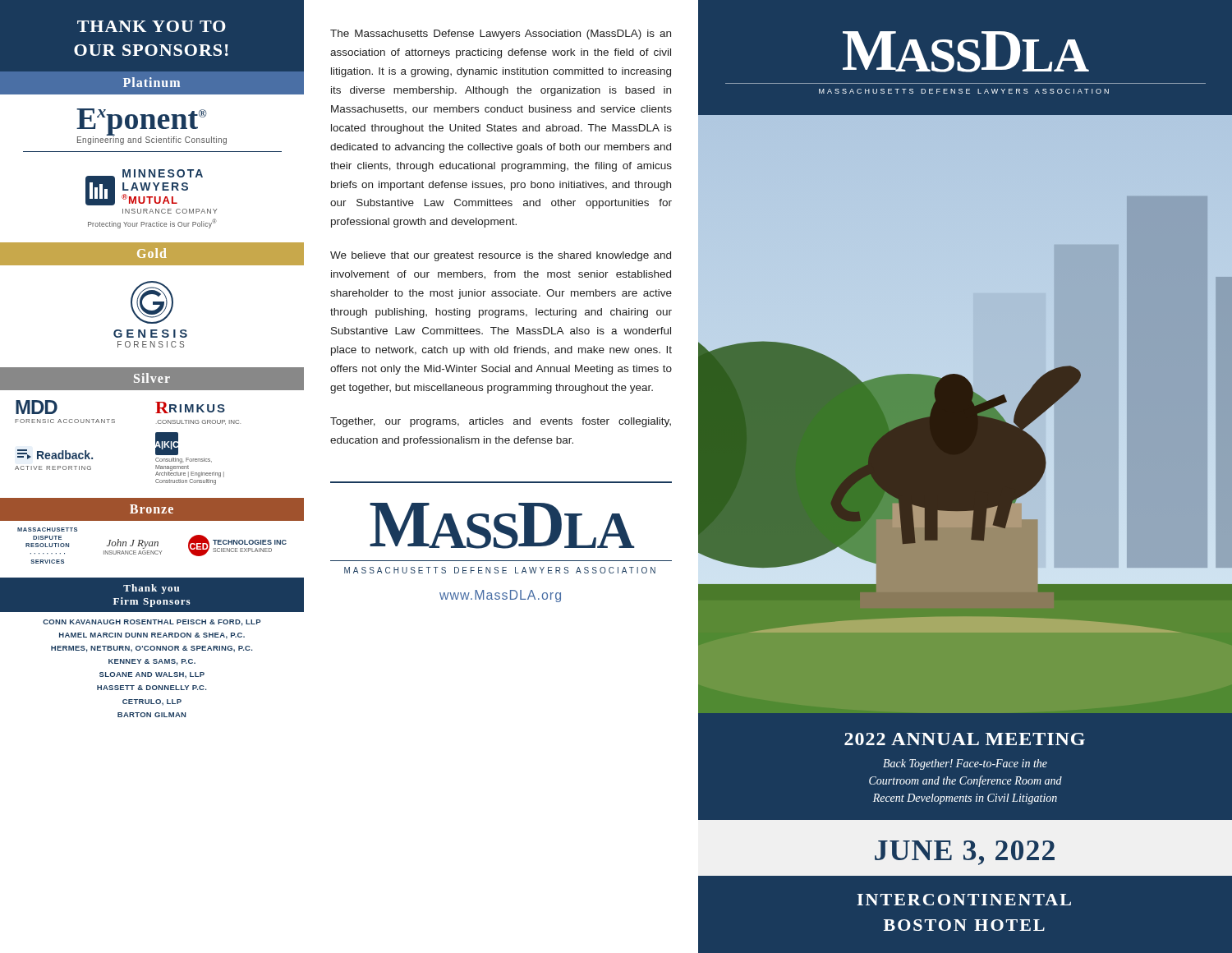Select the block starting "Thank youFirm Sponsors"

152,594
